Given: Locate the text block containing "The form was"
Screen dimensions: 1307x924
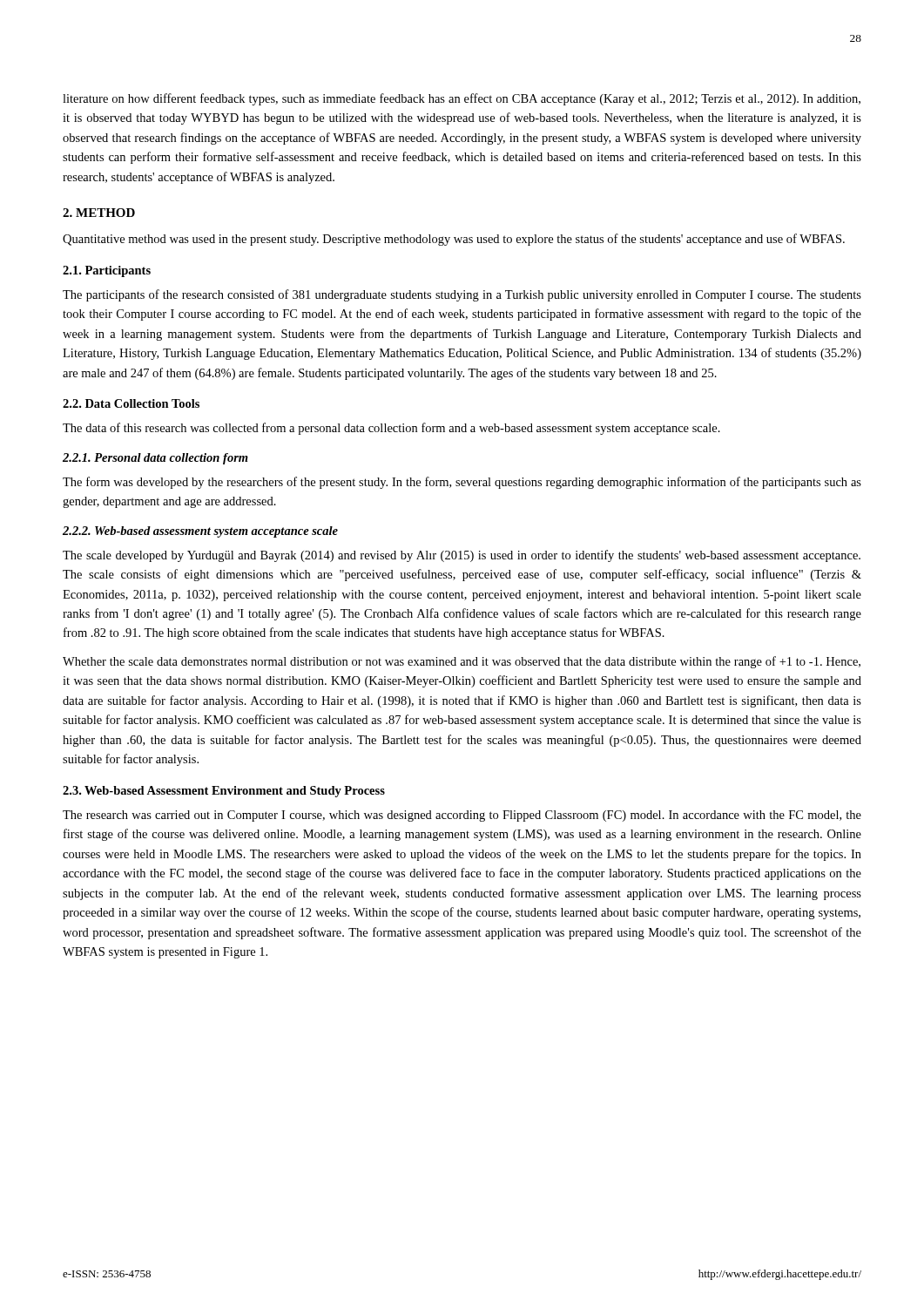Looking at the screenshot, I should [x=462, y=491].
